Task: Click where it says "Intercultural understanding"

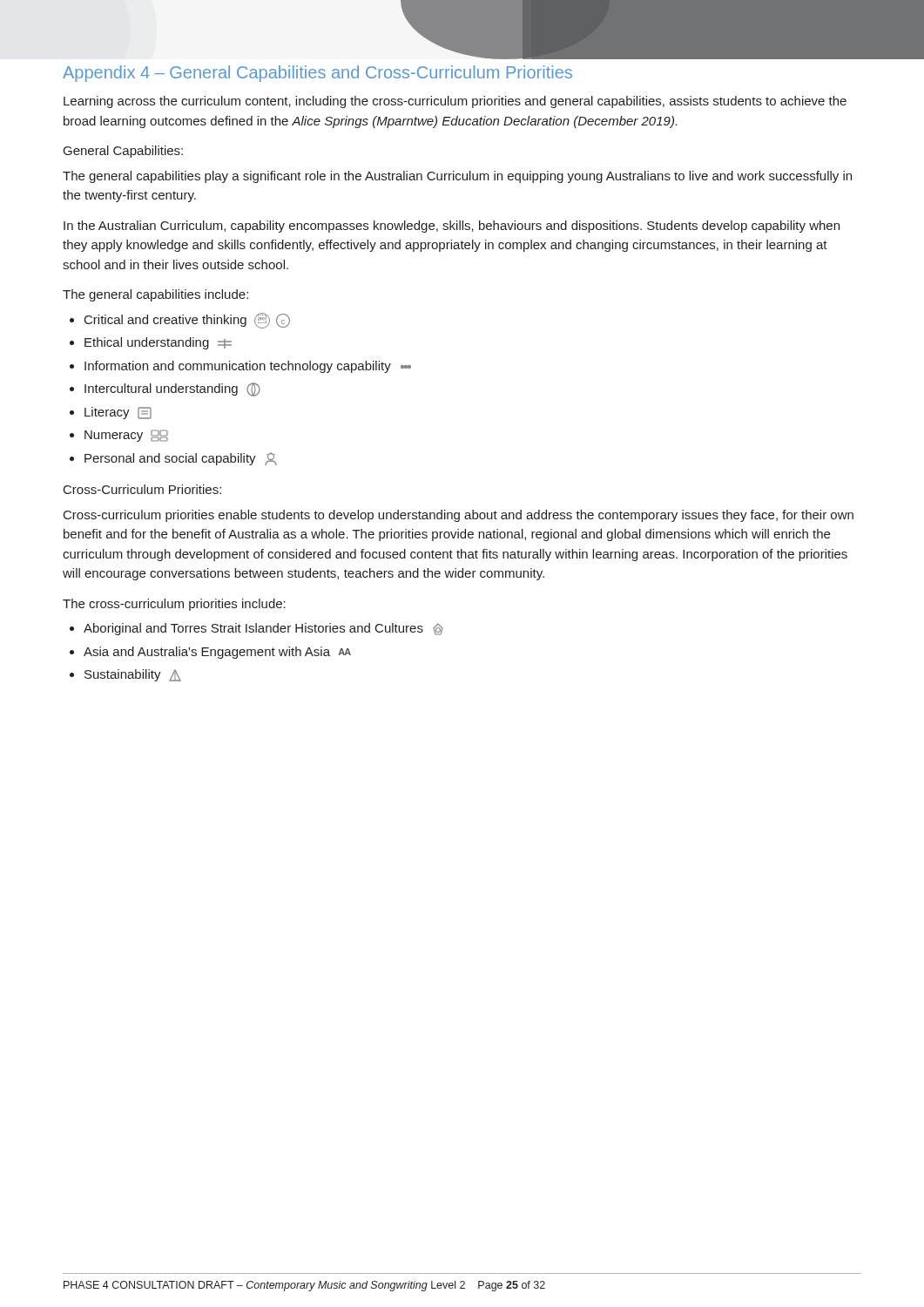Action: click(172, 389)
